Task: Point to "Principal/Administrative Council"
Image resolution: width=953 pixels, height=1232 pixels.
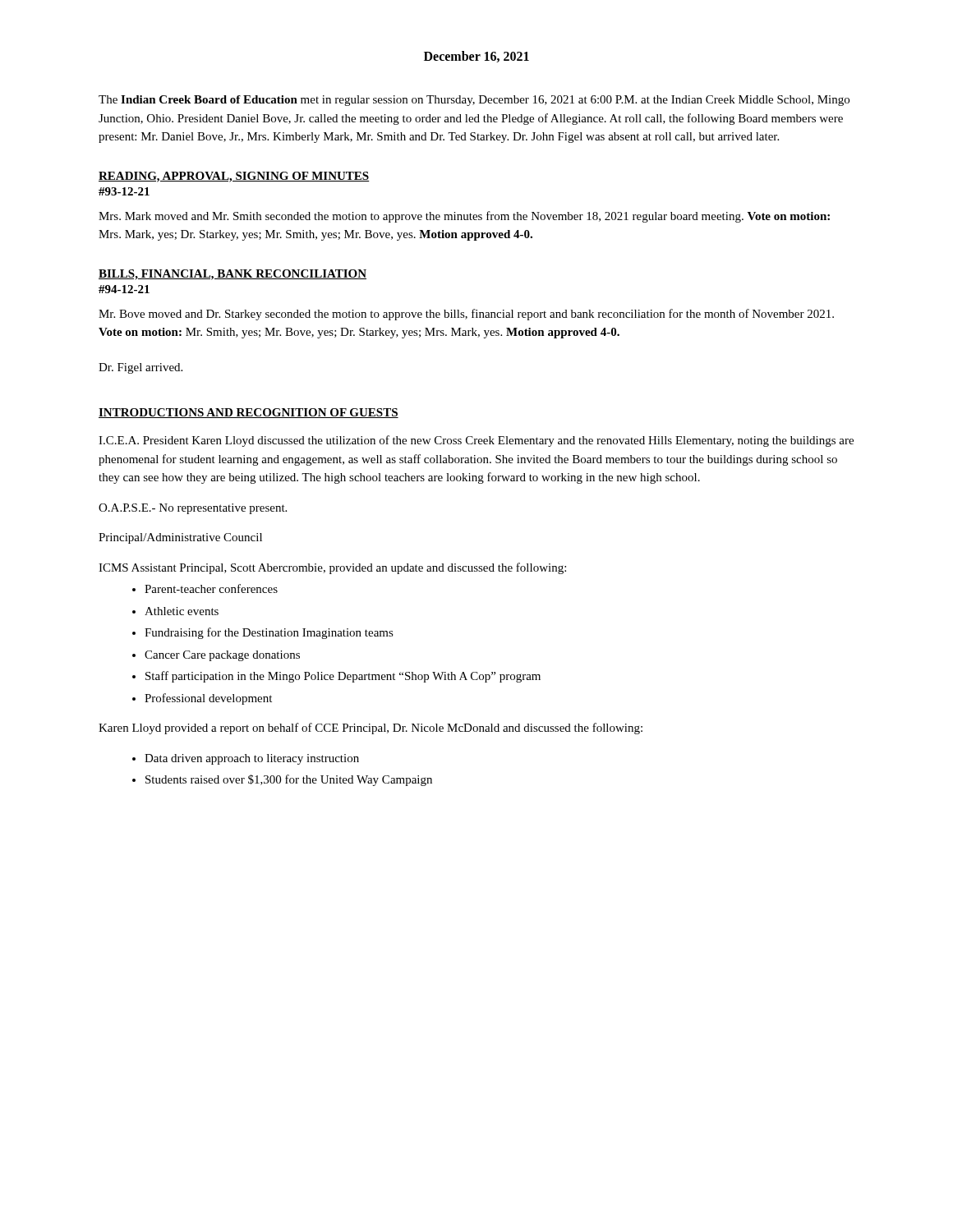Action: coord(180,538)
